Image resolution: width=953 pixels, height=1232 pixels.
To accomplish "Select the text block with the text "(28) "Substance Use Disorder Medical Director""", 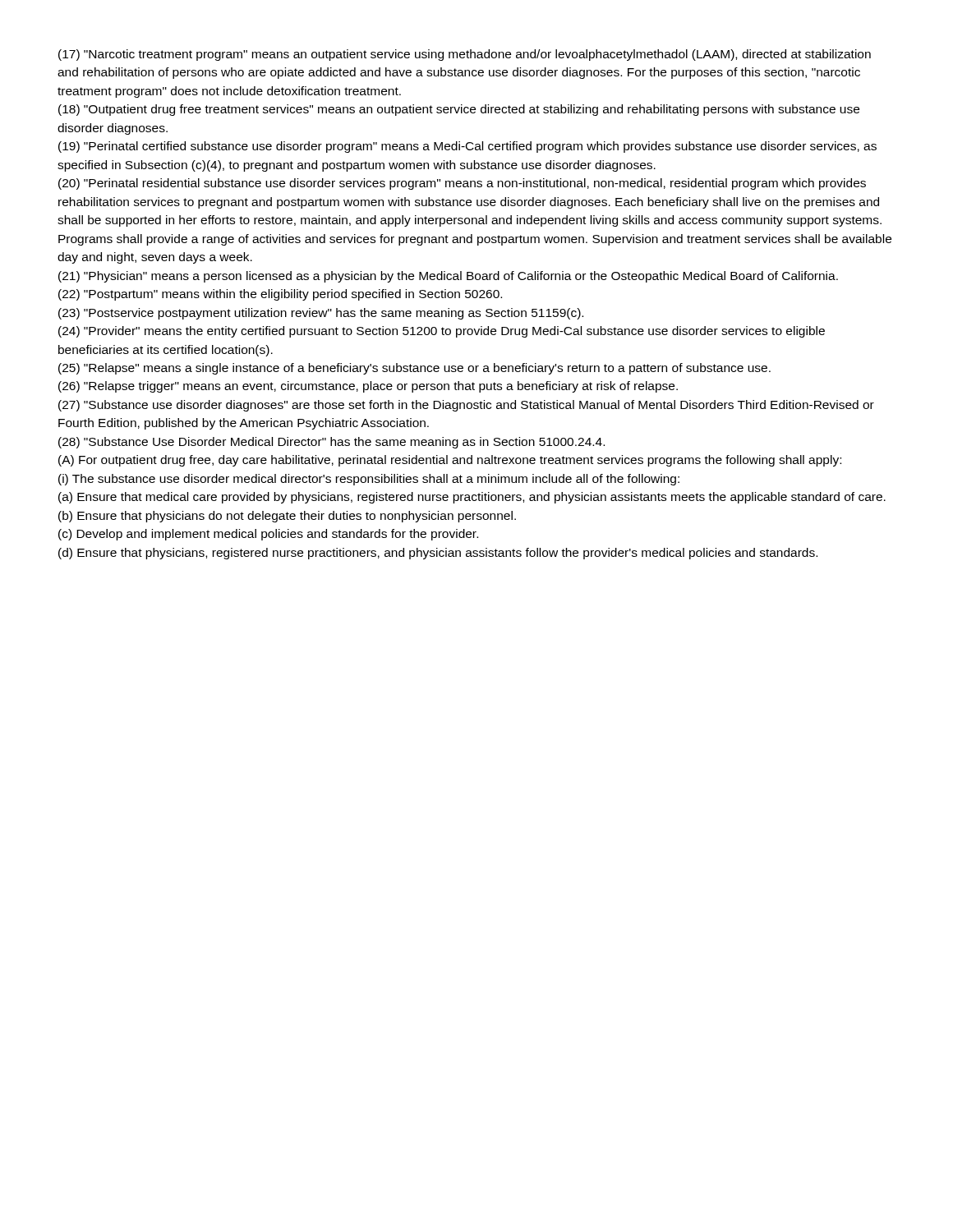I will [x=476, y=442].
